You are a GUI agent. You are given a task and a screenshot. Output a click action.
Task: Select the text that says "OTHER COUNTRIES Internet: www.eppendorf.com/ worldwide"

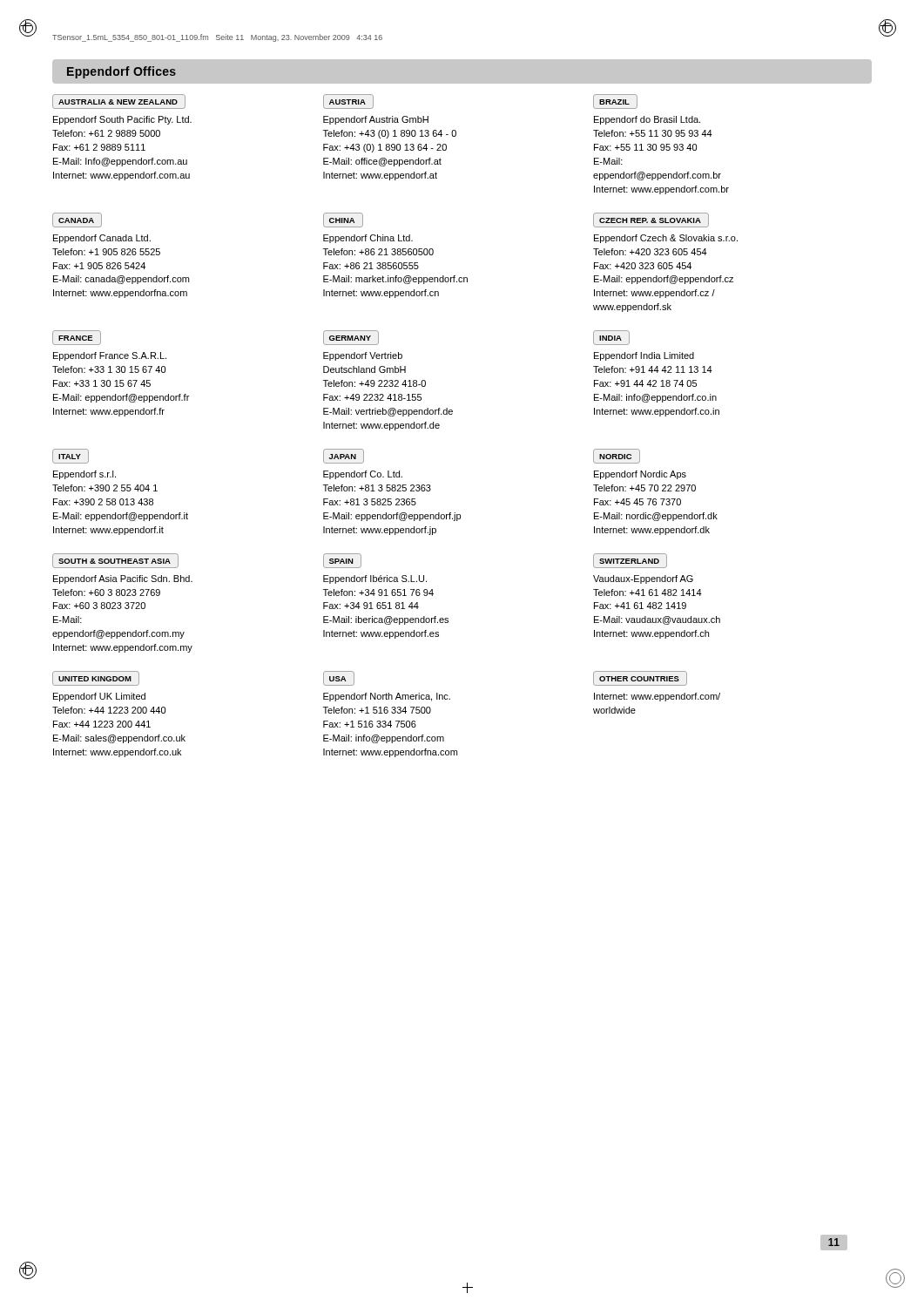coord(718,695)
